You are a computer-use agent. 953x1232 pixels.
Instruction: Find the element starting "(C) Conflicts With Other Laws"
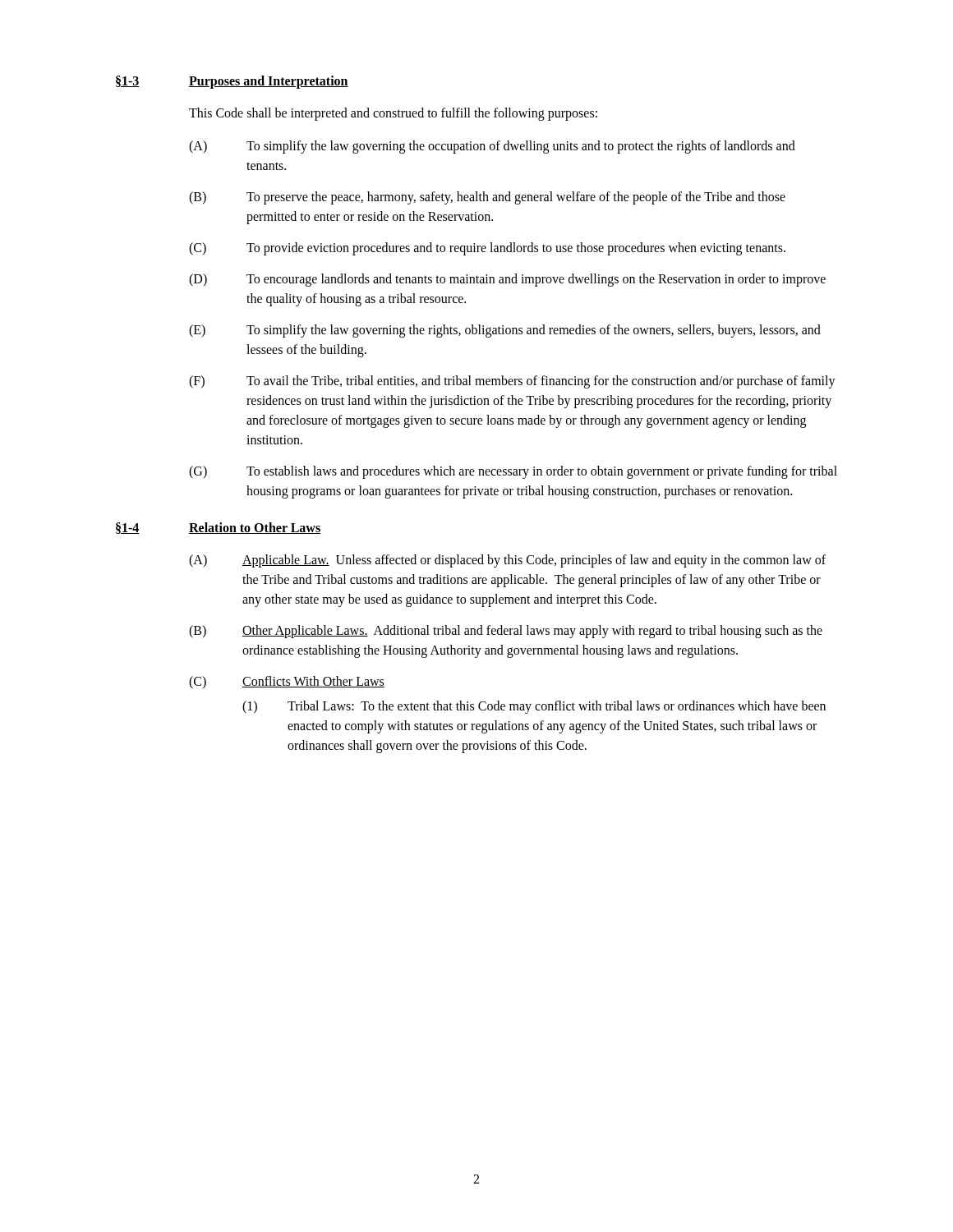click(x=287, y=683)
